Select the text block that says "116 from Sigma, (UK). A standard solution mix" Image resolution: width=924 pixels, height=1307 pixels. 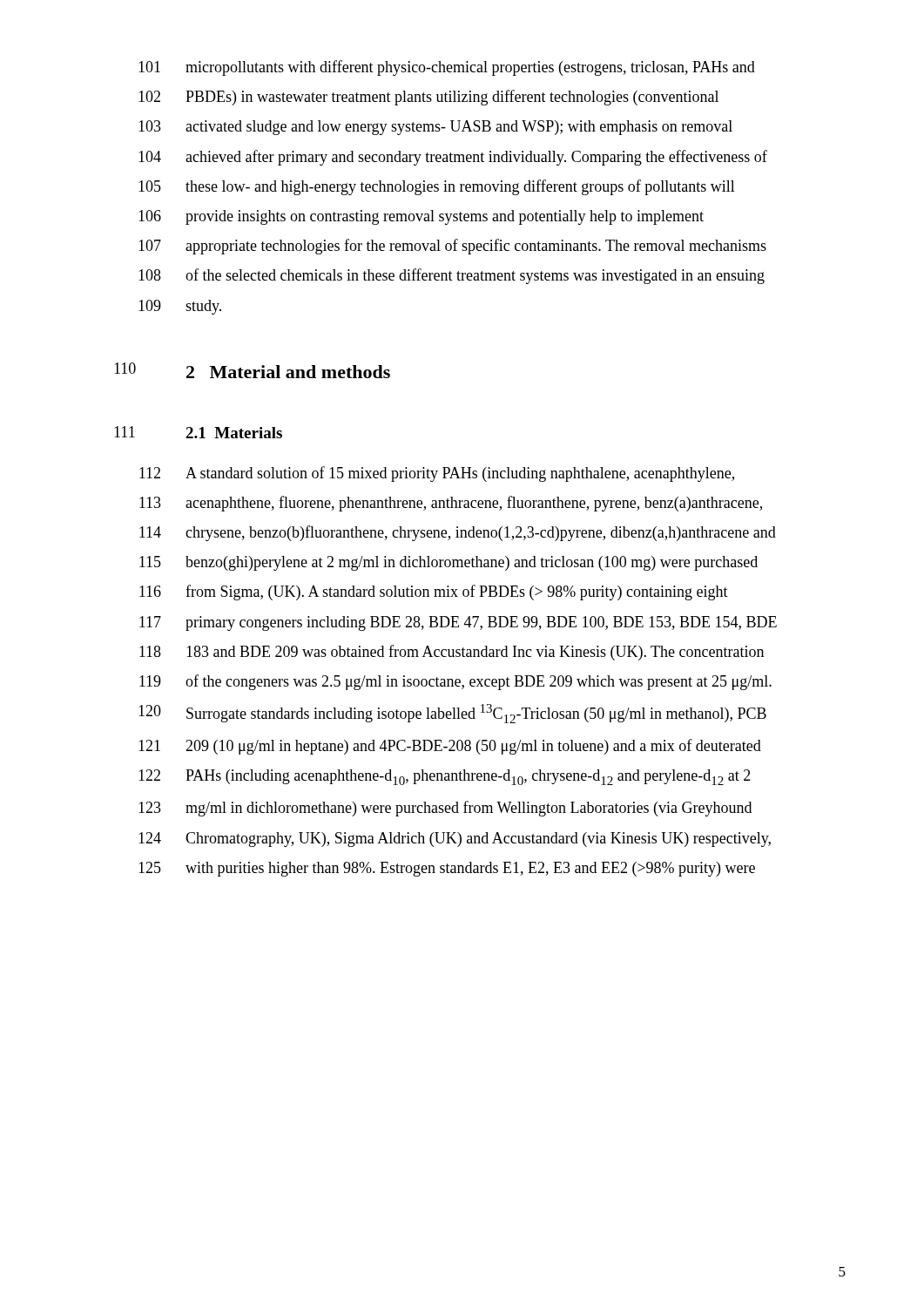click(479, 592)
